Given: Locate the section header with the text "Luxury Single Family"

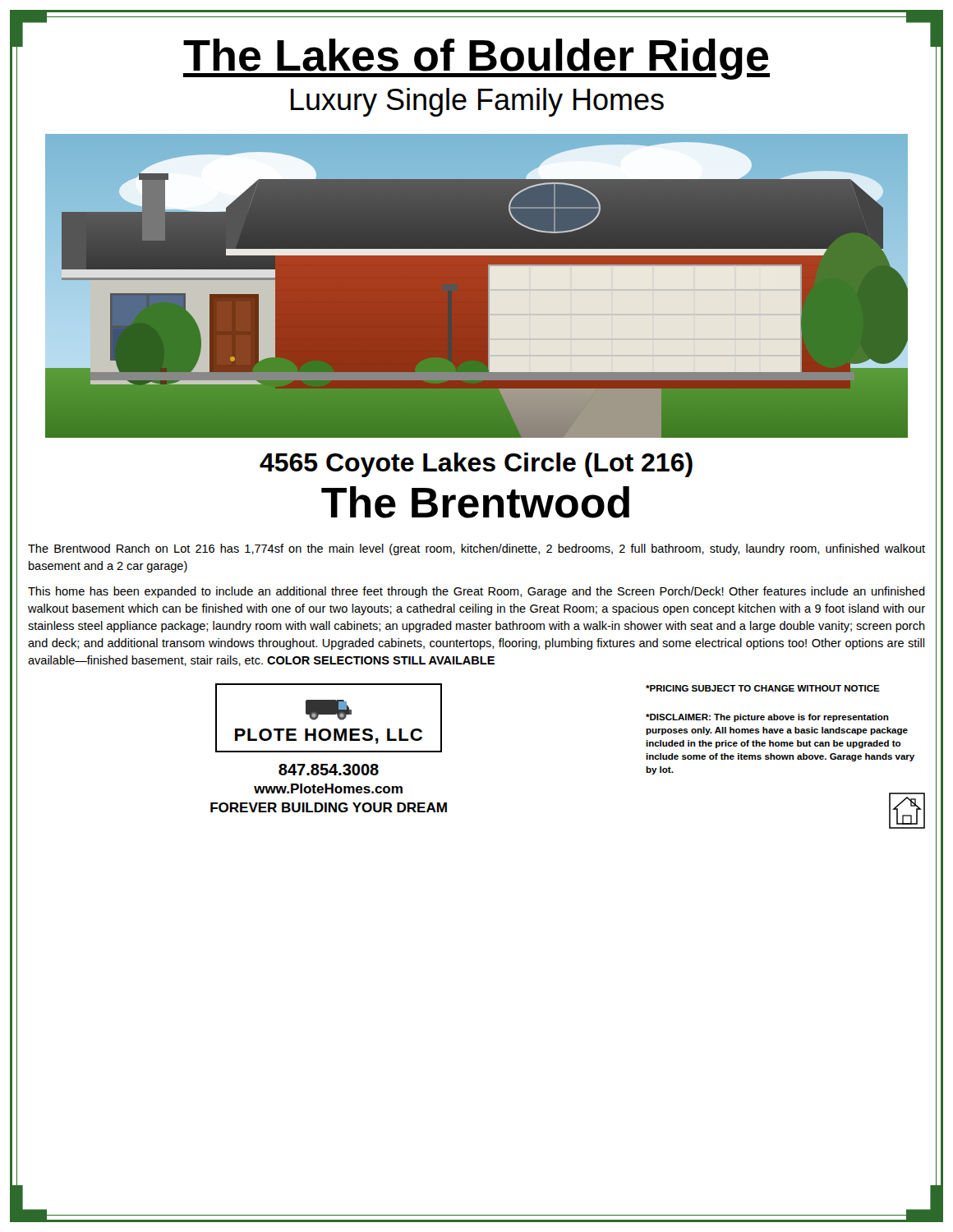Looking at the screenshot, I should [476, 101].
